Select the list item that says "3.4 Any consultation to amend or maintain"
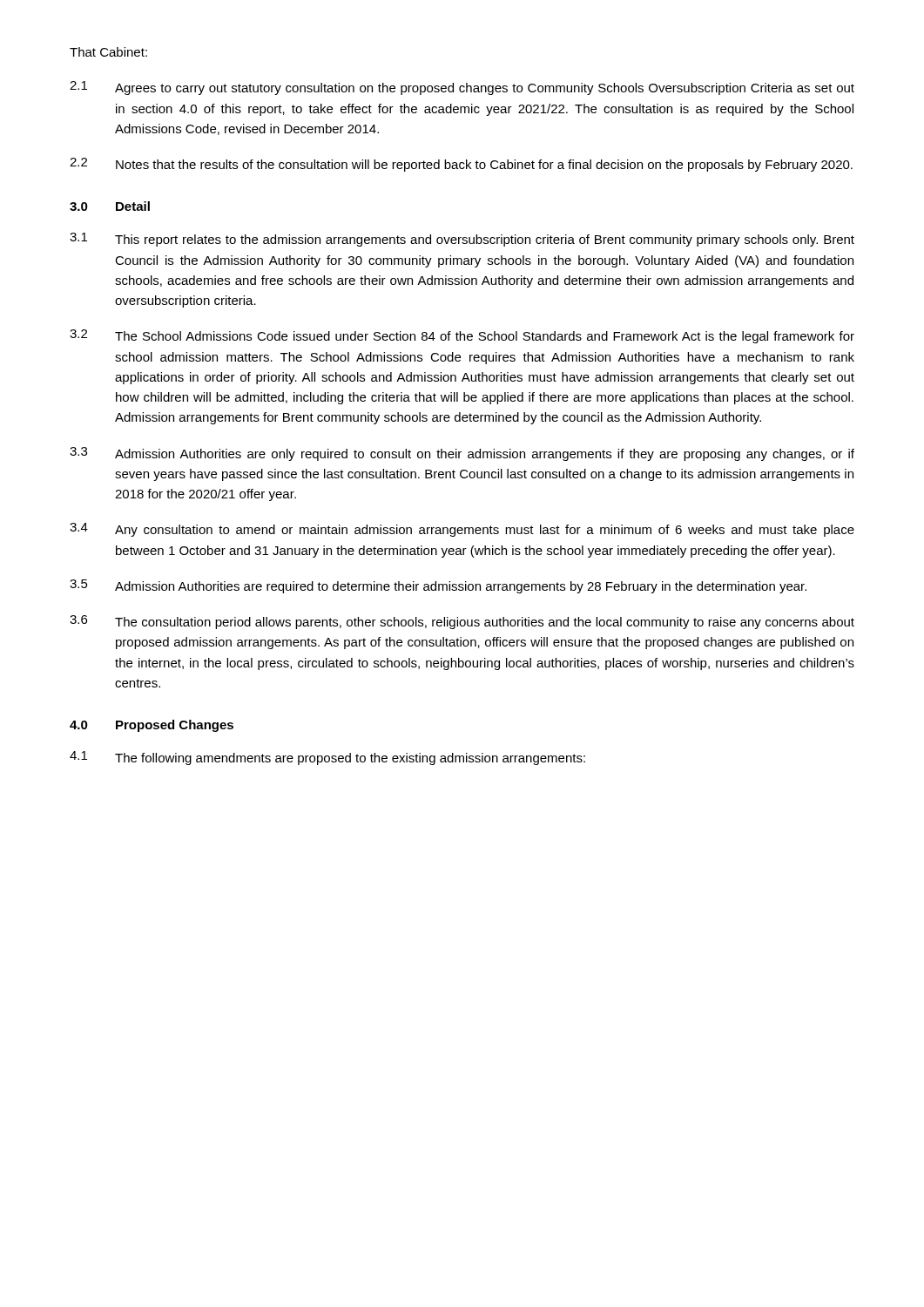Screen dimensions: 1307x924 pyautogui.click(x=462, y=540)
